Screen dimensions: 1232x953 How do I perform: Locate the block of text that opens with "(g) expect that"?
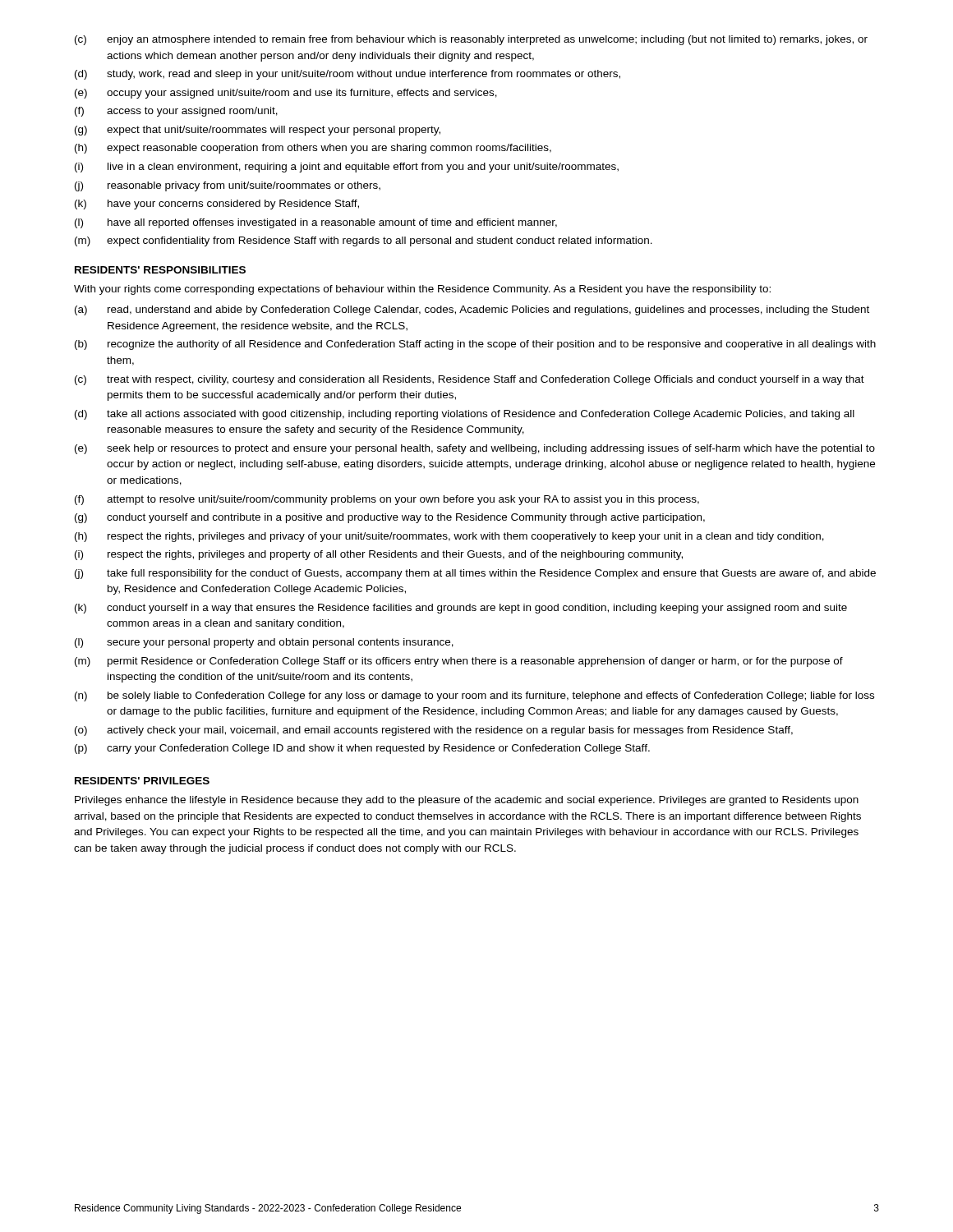pyautogui.click(x=258, y=131)
